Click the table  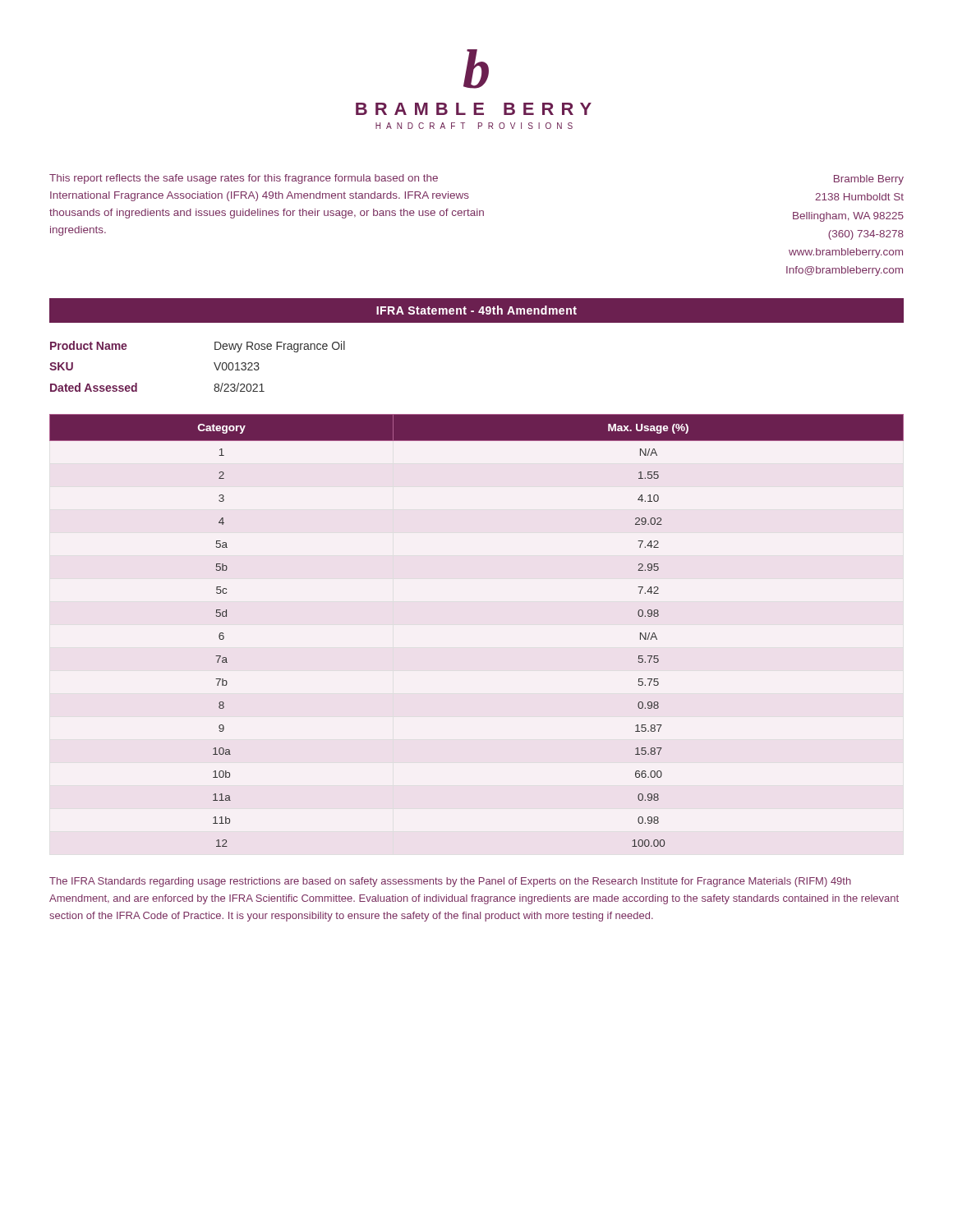click(476, 635)
